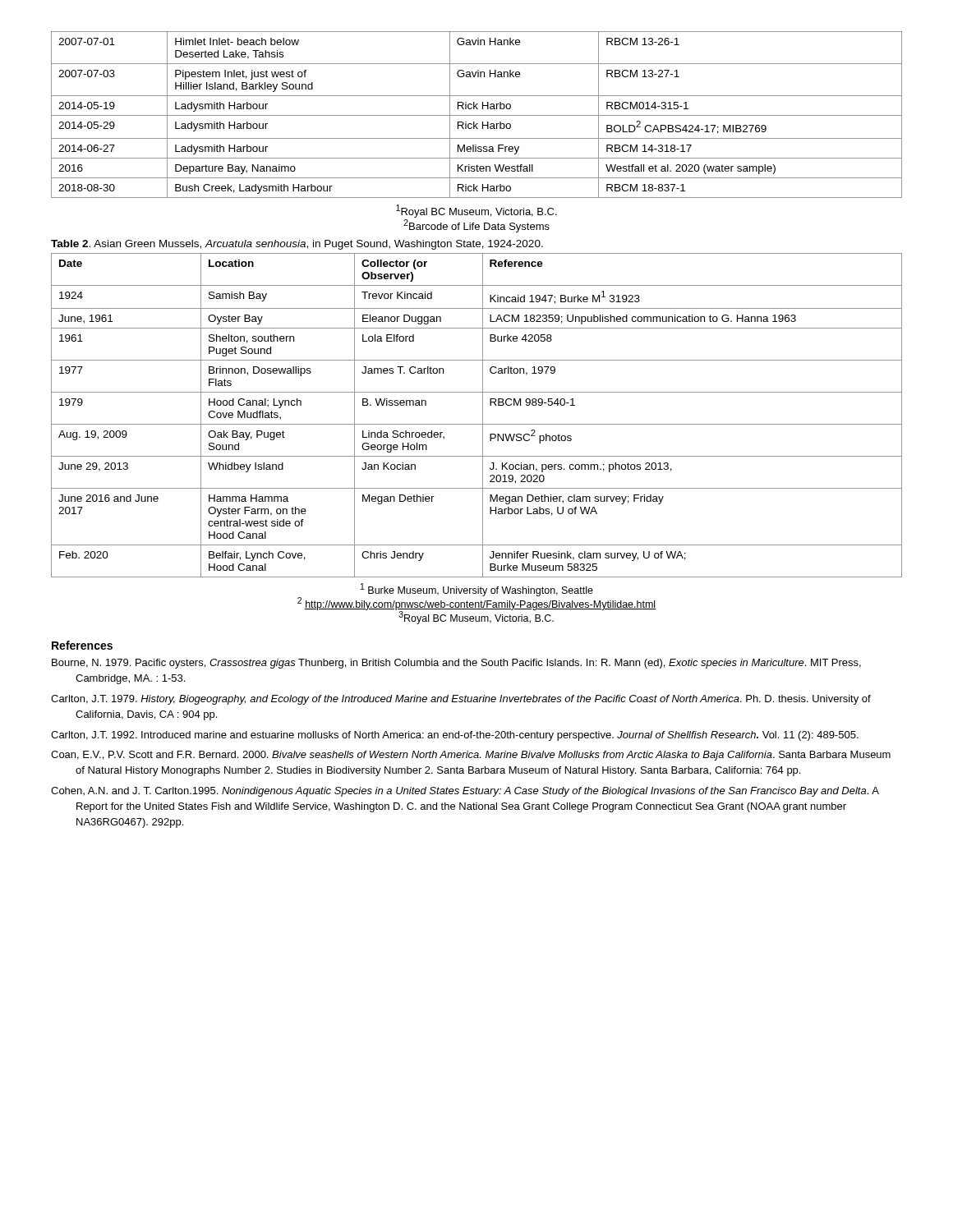Locate the block of text that opens with "1 Burke Museum, University"
The height and width of the screenshot is (1232, 953).
click(476, 603)
